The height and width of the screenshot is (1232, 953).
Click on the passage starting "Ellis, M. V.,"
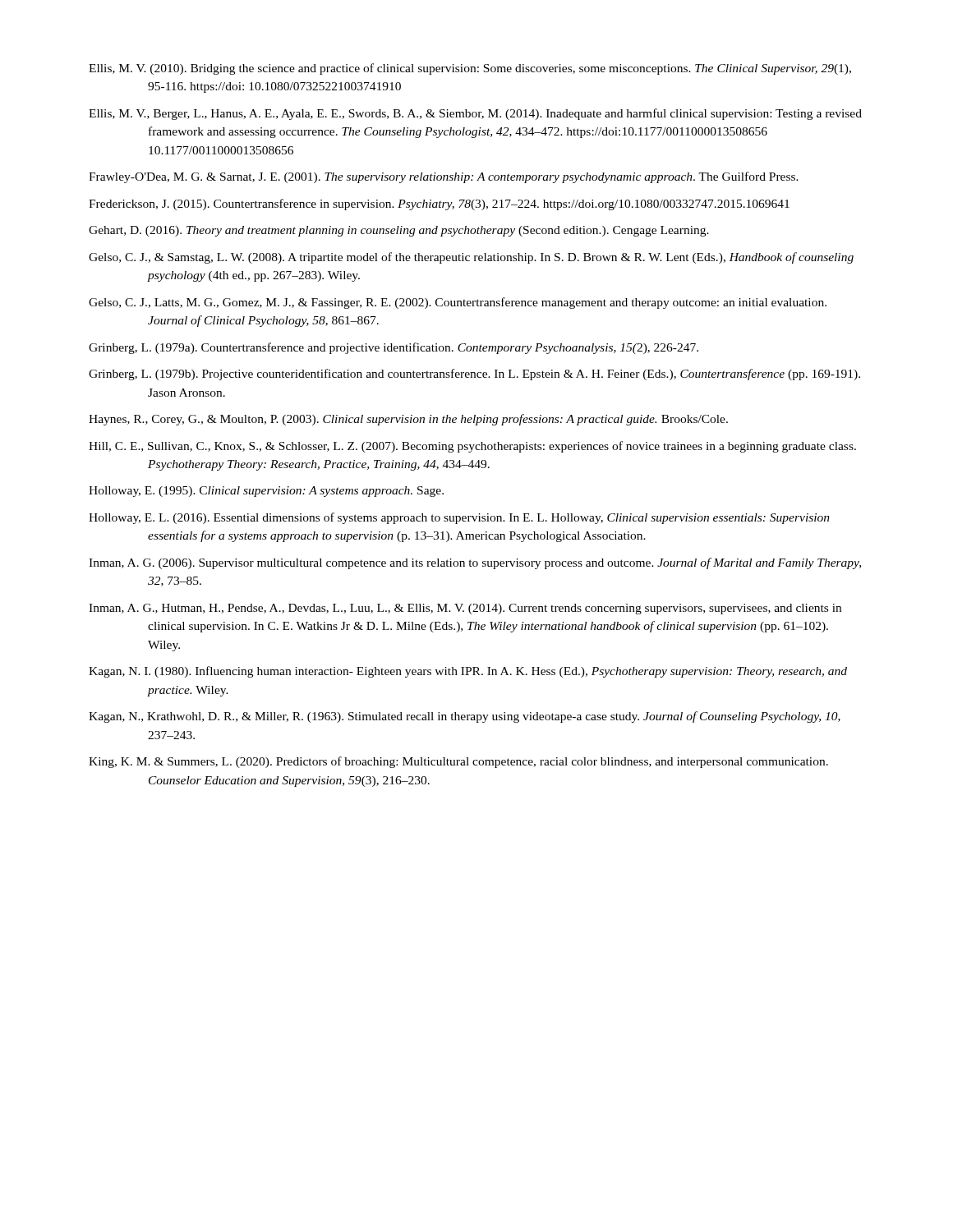click(475, 131)
